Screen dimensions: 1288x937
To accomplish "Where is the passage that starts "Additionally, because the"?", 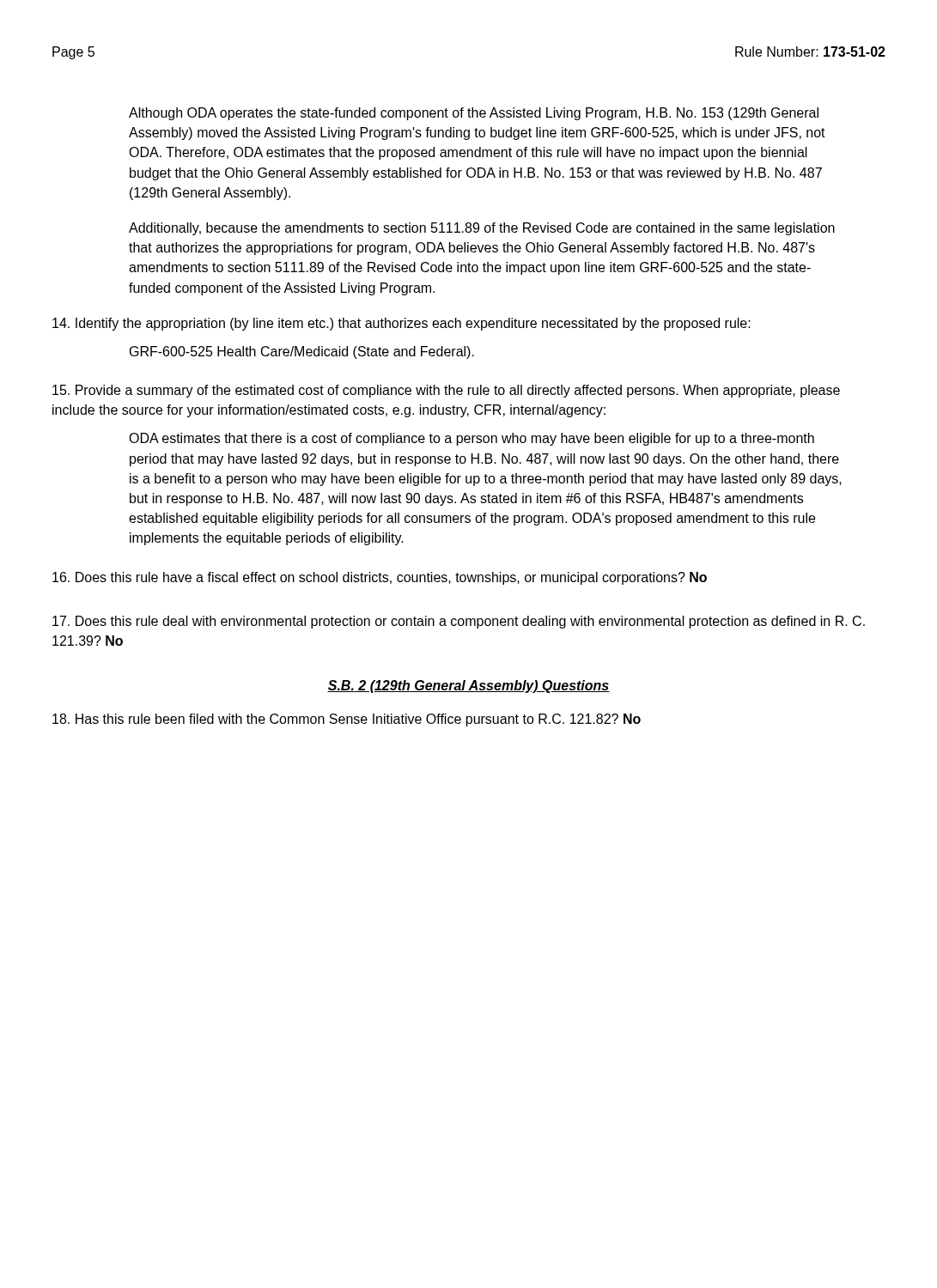I will click(x=482, y=258).
